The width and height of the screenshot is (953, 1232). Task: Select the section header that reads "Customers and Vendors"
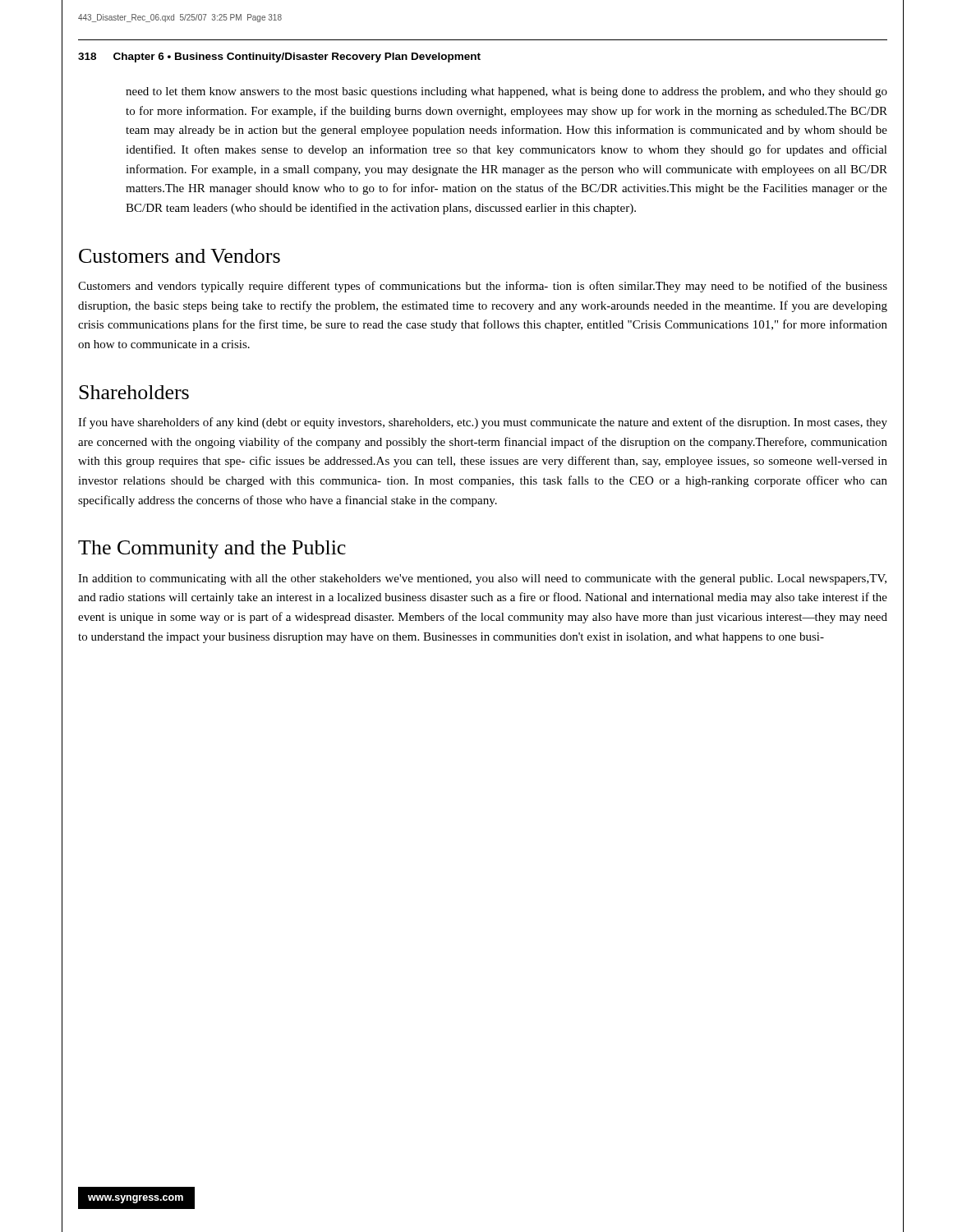coord(179,256)
